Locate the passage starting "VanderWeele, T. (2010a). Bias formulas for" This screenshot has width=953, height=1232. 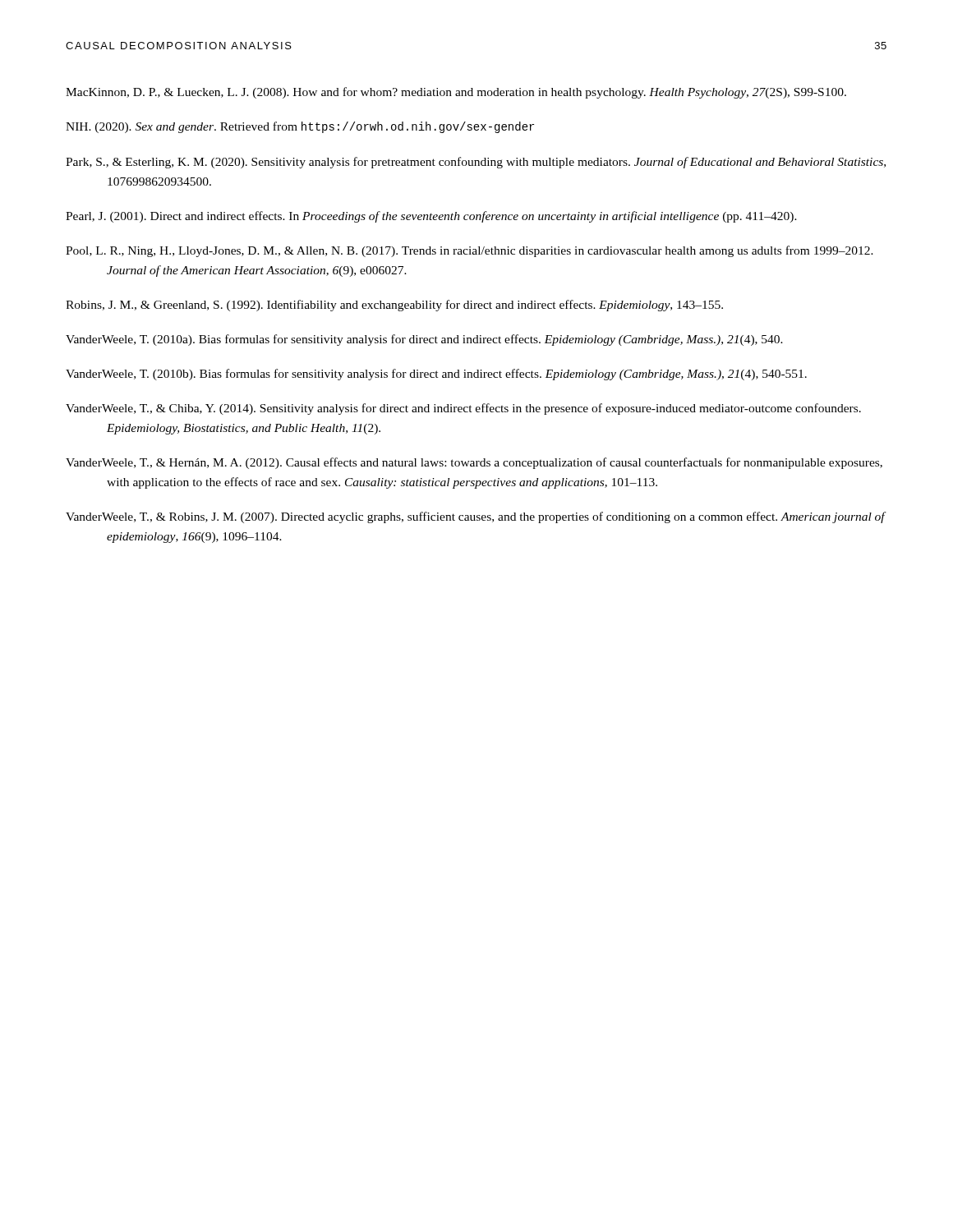point(476,339)
